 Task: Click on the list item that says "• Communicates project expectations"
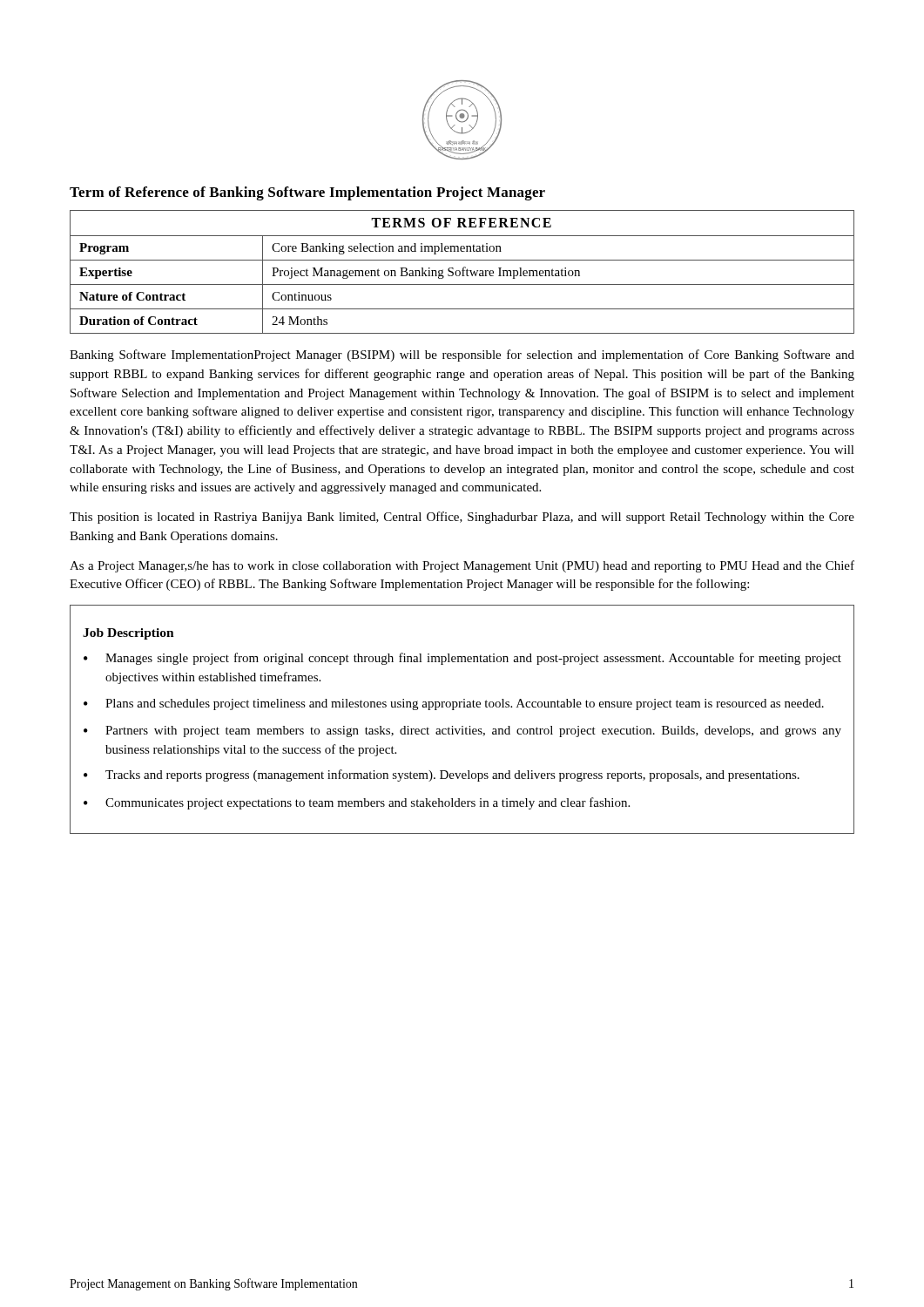click(x=462, y=804)
